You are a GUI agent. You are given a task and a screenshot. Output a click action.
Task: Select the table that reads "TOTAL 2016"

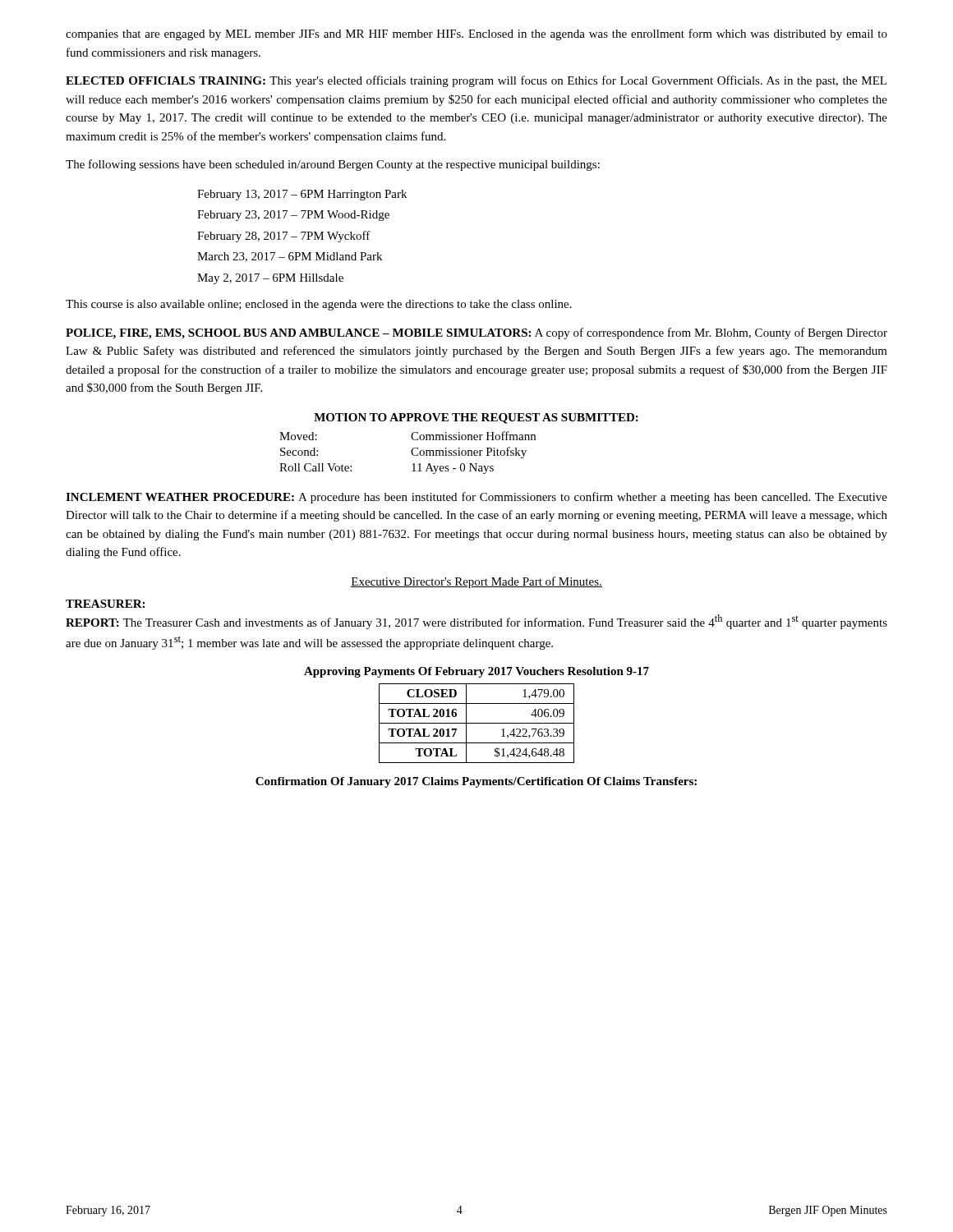[x=476, y=723]
